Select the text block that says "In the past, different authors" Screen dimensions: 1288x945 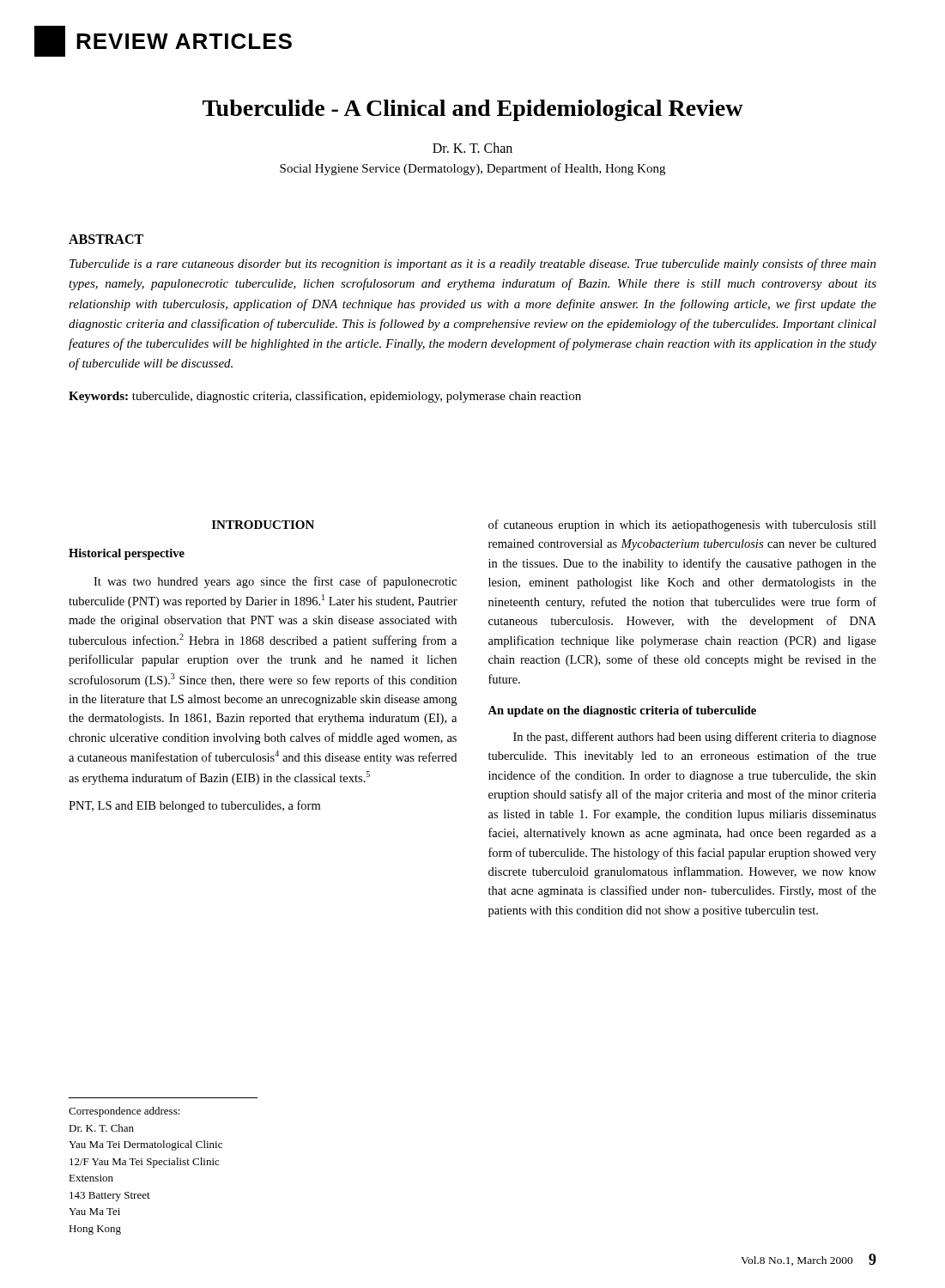(682, 823)
